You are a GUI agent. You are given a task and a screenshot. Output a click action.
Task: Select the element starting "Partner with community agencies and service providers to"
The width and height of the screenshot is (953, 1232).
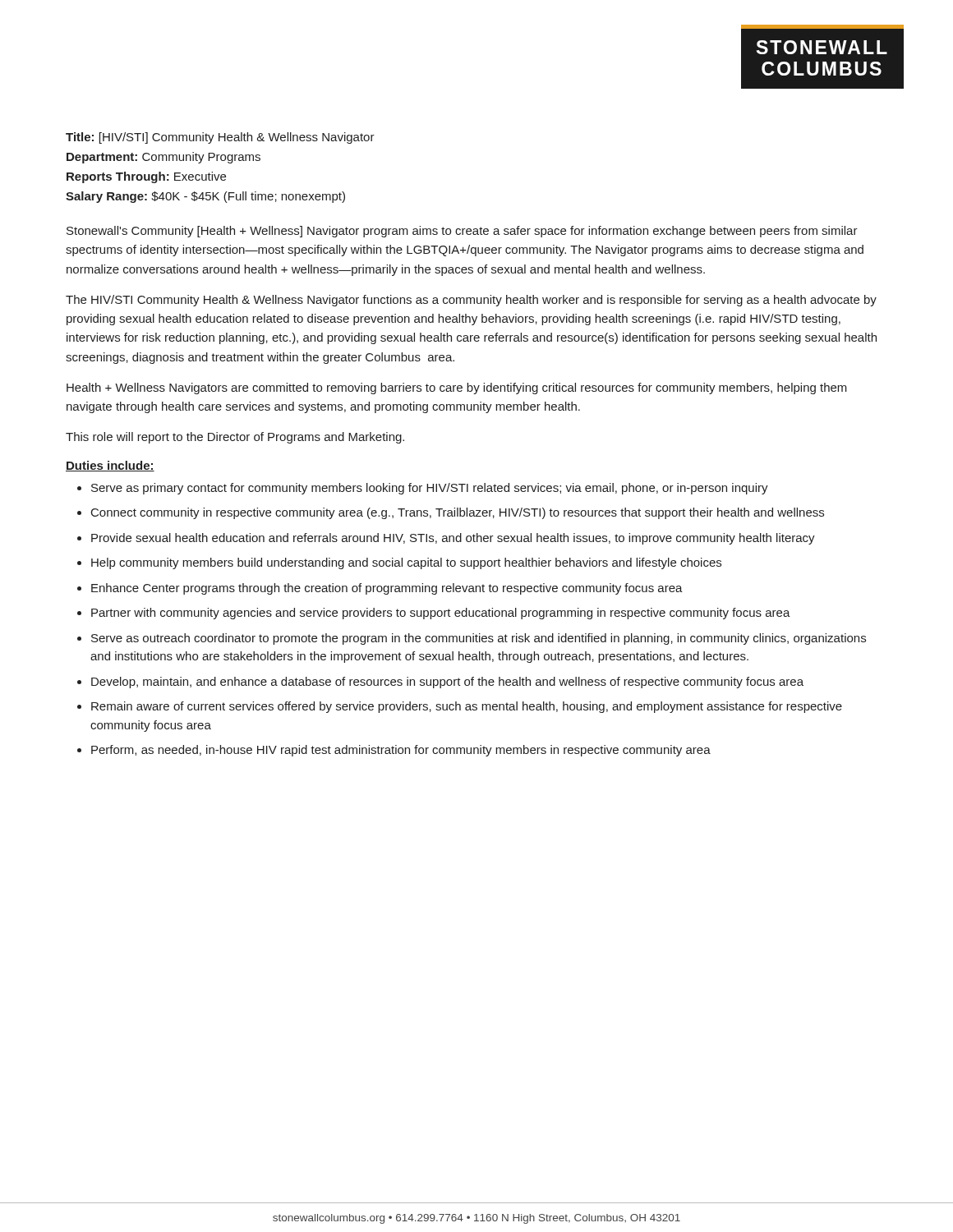(x=440, y=612)
